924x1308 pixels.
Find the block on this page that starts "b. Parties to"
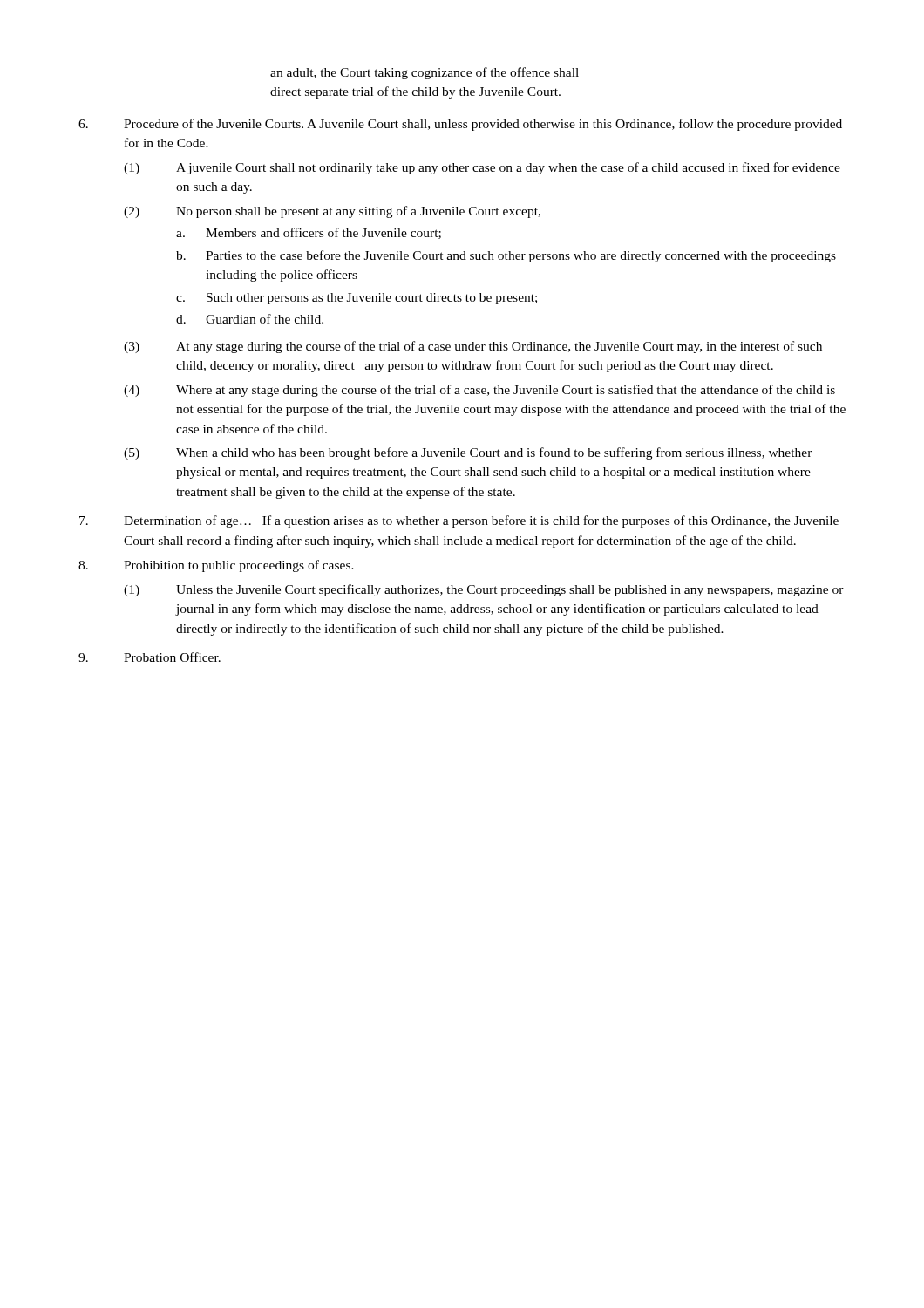(x=515, y=265)
